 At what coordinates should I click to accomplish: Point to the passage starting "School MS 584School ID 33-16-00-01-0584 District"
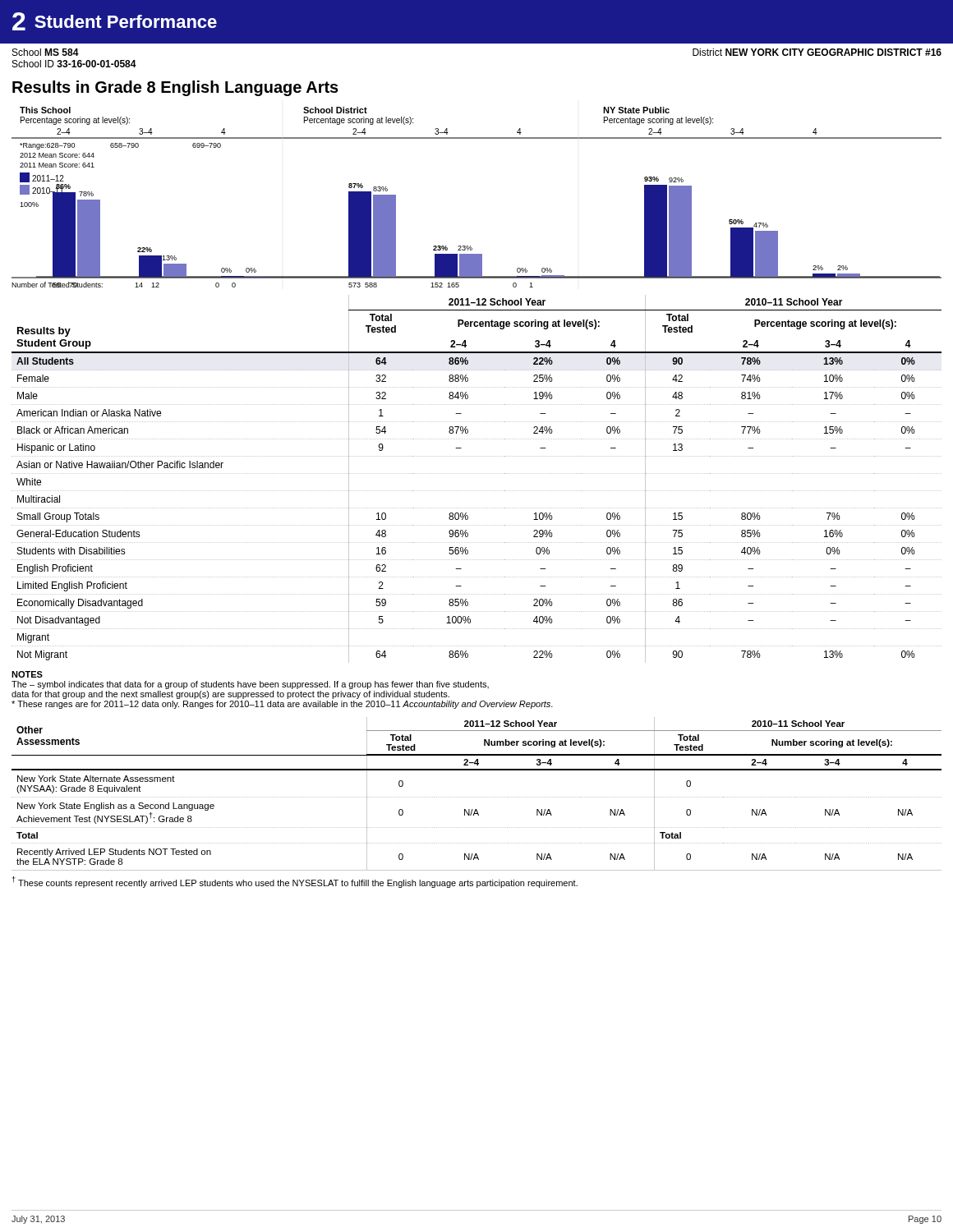tap(48, 52)
